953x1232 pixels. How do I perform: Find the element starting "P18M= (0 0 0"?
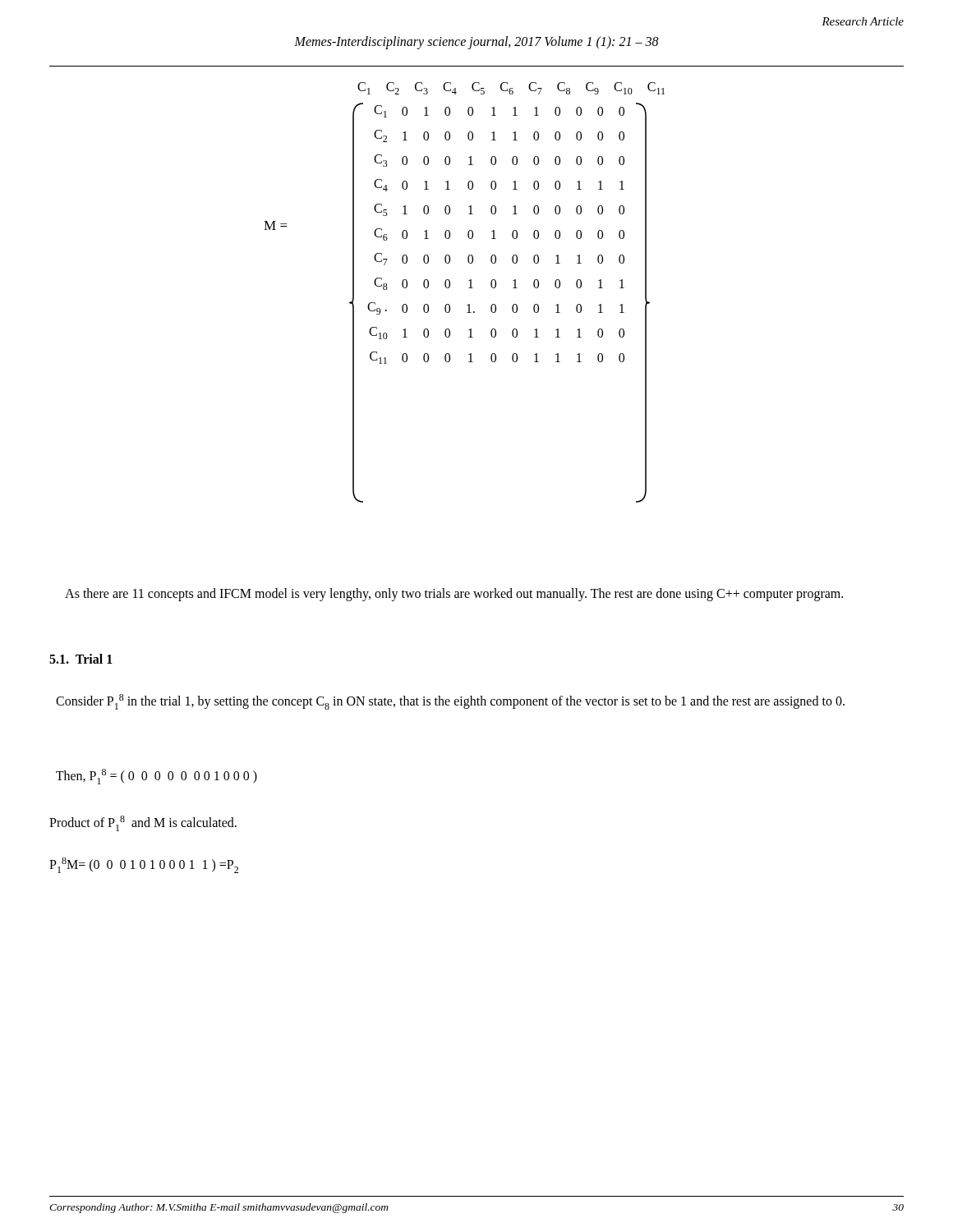click(x=144, y=865)
